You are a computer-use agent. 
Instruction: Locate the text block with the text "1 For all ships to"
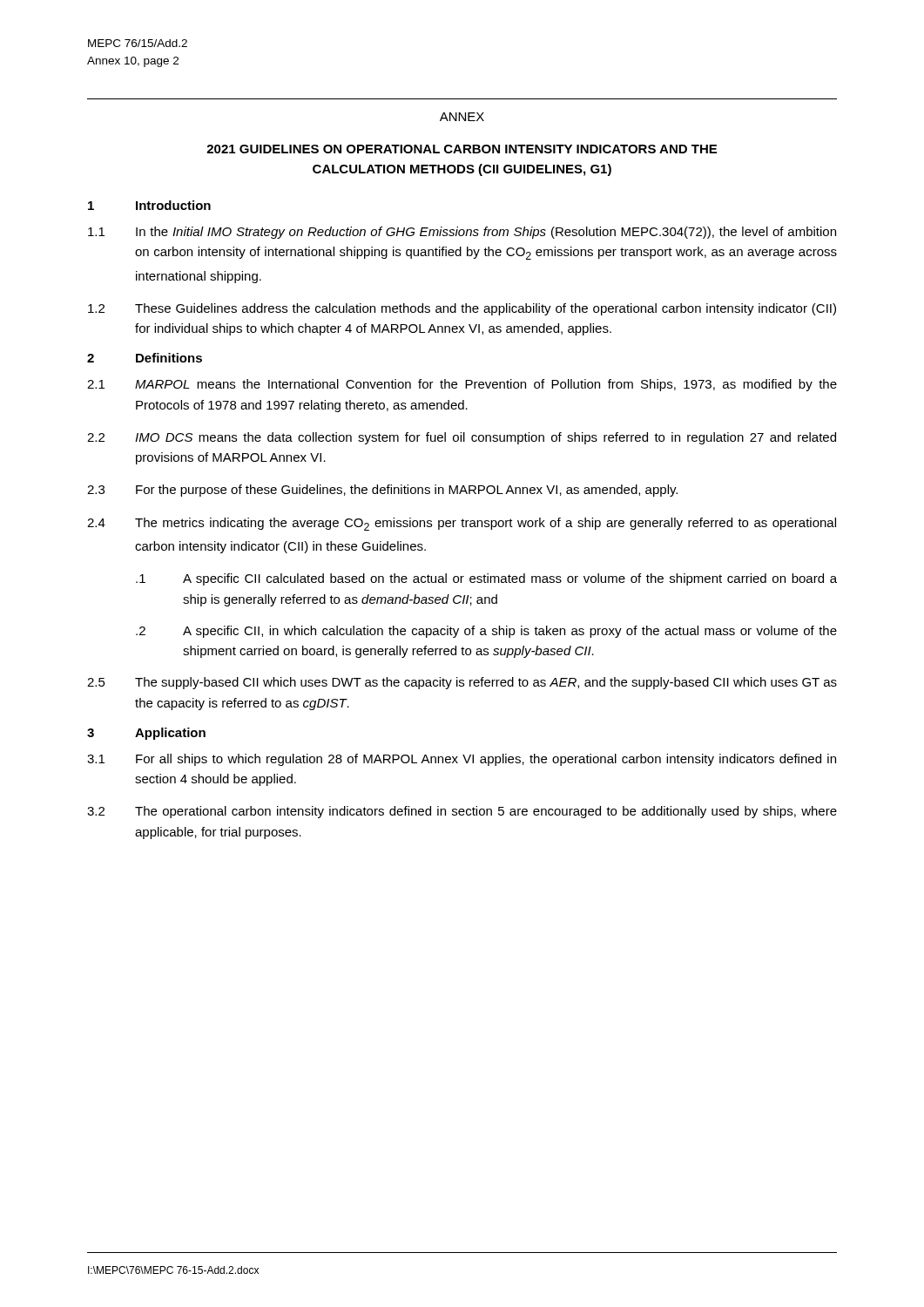pos(462,769)
